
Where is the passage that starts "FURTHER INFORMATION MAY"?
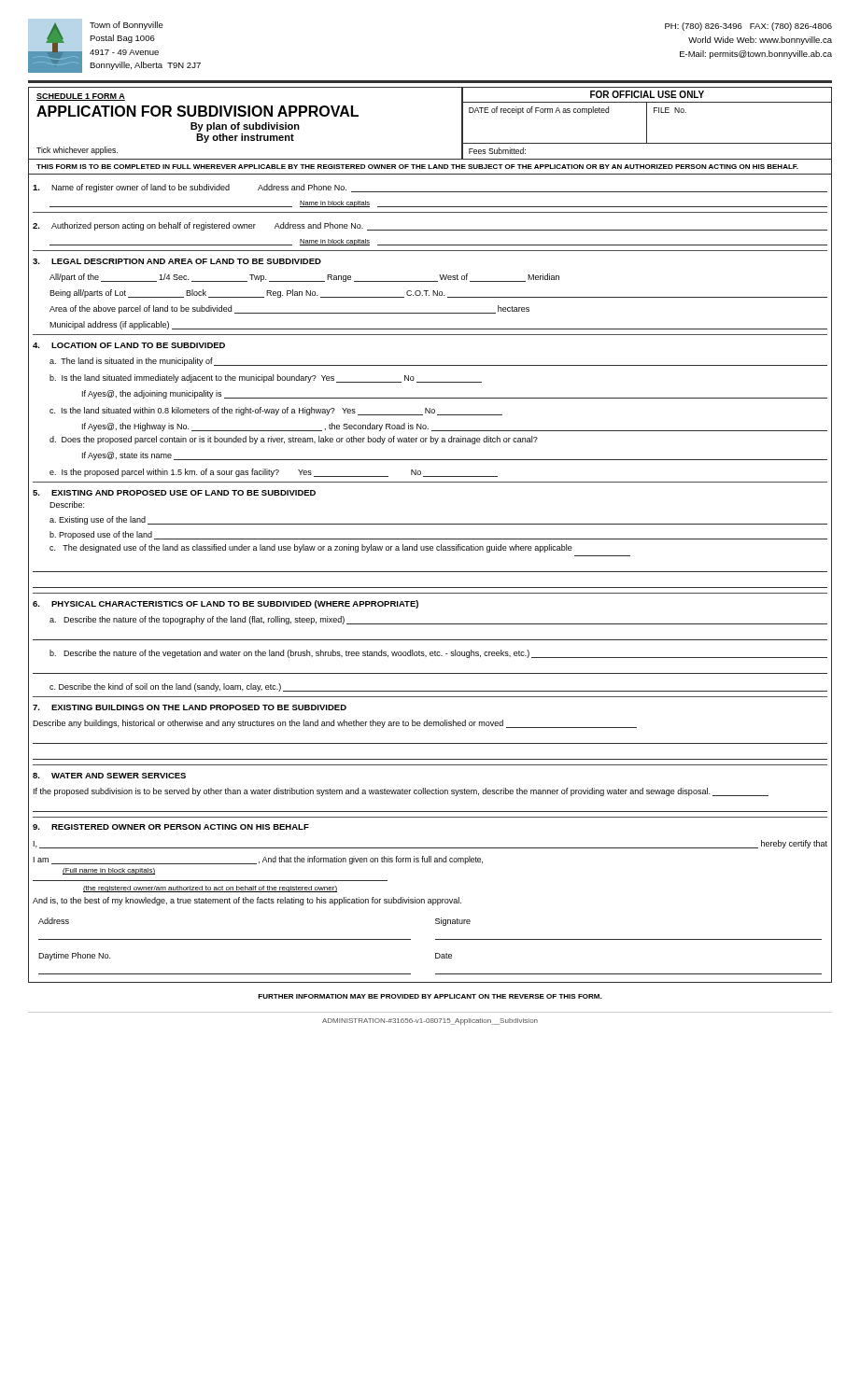click(x=430, y=997)
